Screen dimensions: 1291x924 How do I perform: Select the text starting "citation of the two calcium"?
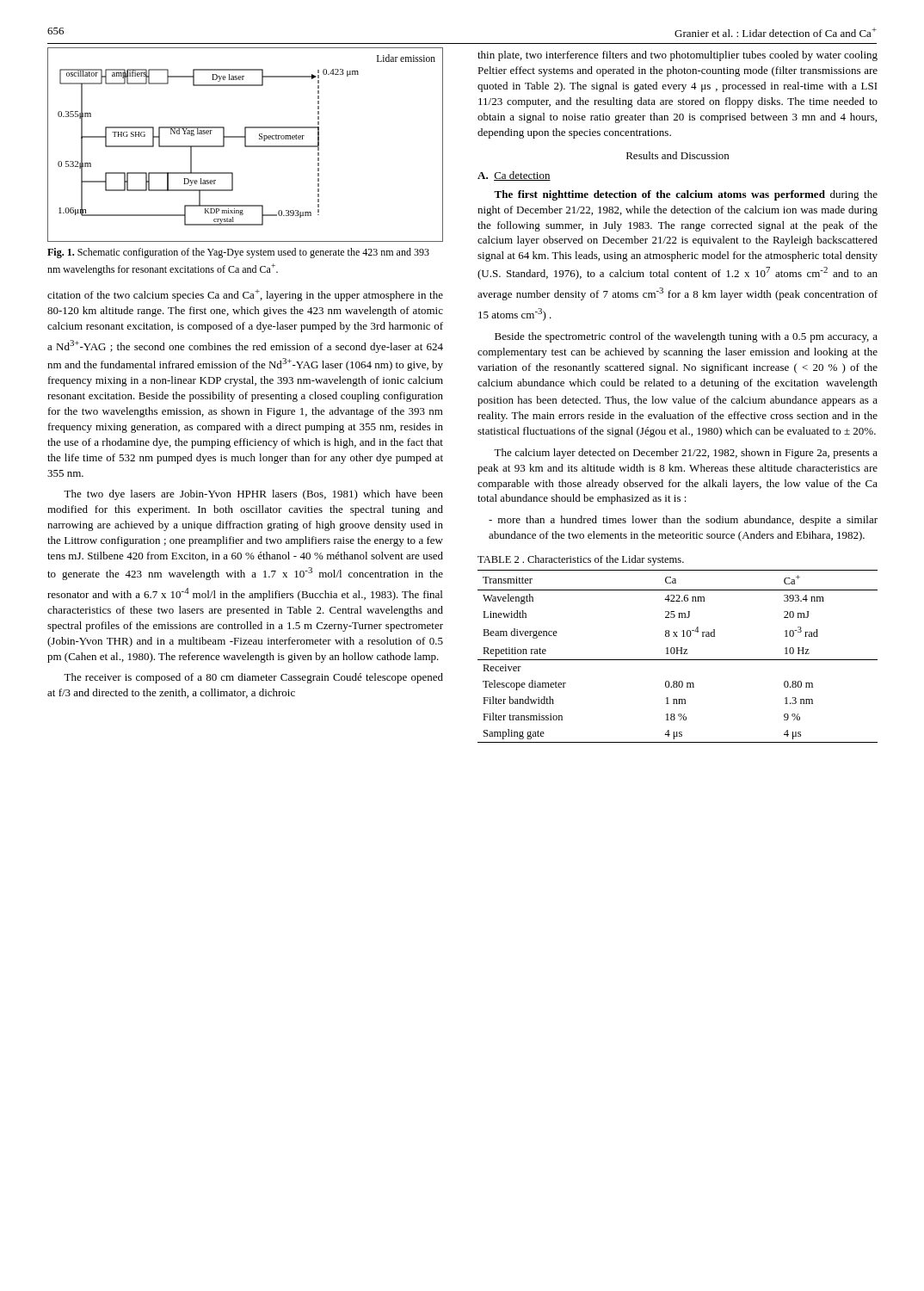click(245, 383)
